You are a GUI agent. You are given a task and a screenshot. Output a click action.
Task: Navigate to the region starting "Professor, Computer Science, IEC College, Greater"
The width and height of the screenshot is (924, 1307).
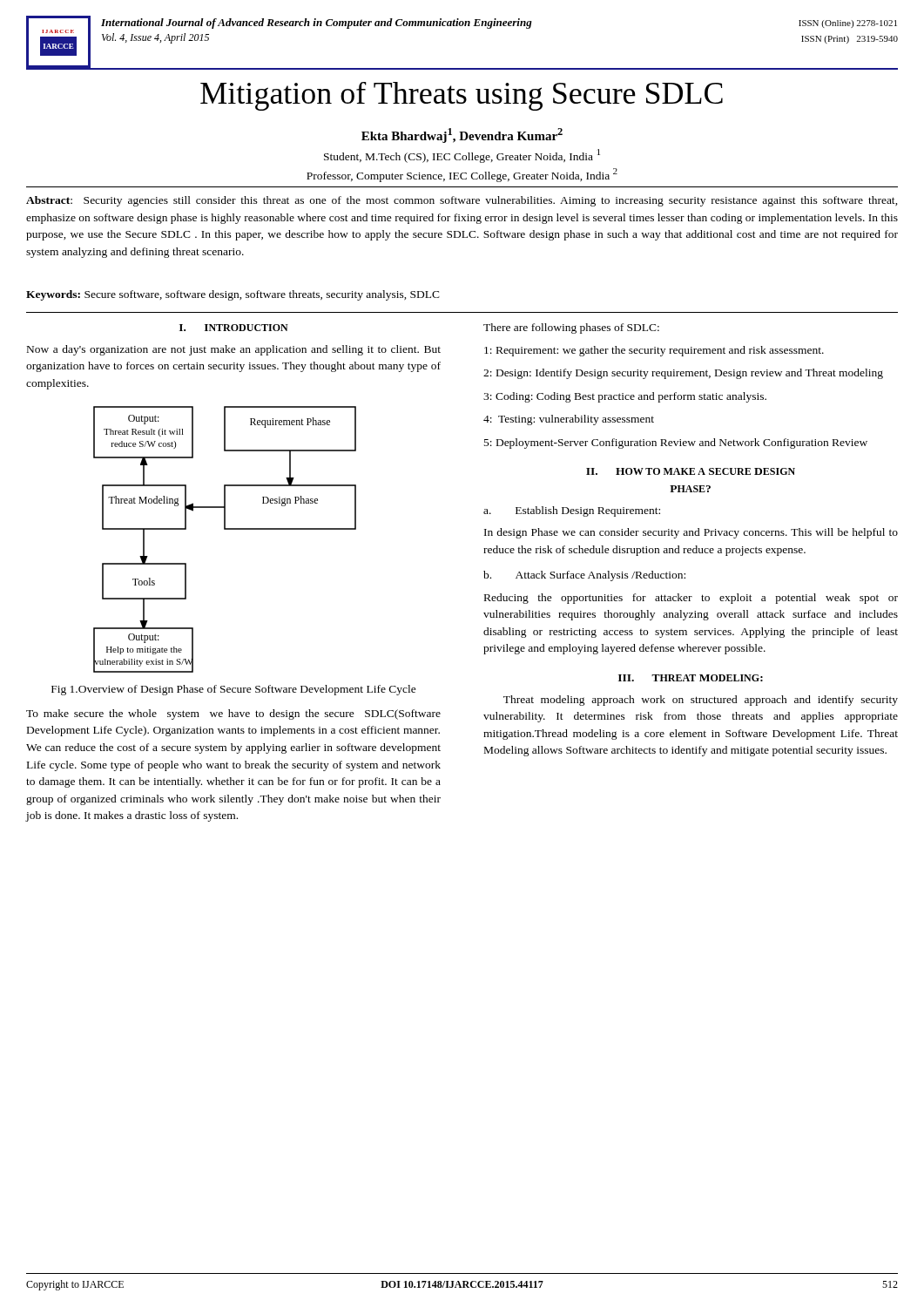(x=462, y=174)
